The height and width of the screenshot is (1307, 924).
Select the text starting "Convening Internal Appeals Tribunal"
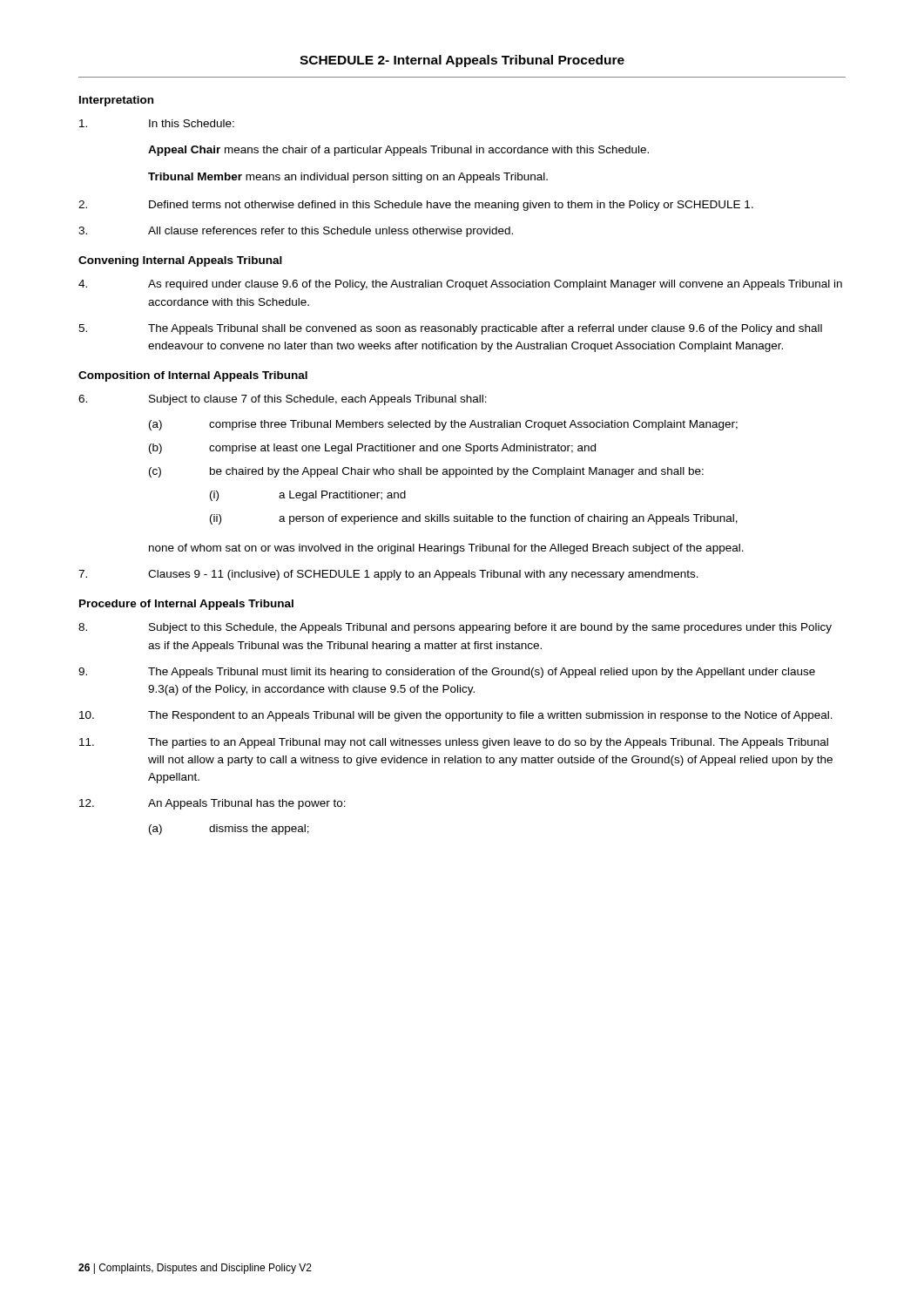coord(180,260)
